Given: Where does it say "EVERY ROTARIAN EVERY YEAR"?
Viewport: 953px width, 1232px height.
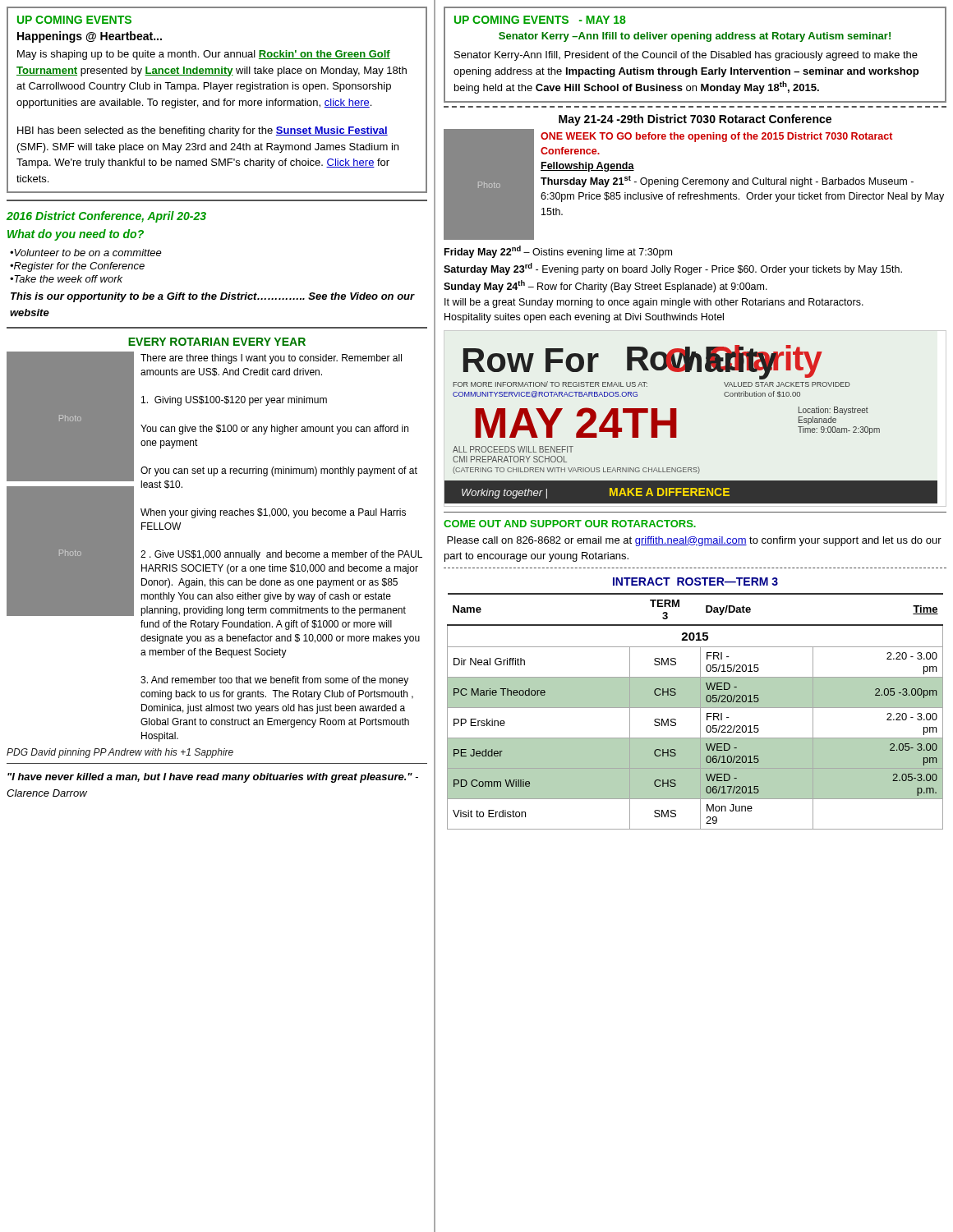Looking at the screenshot, I should (217, 342).
